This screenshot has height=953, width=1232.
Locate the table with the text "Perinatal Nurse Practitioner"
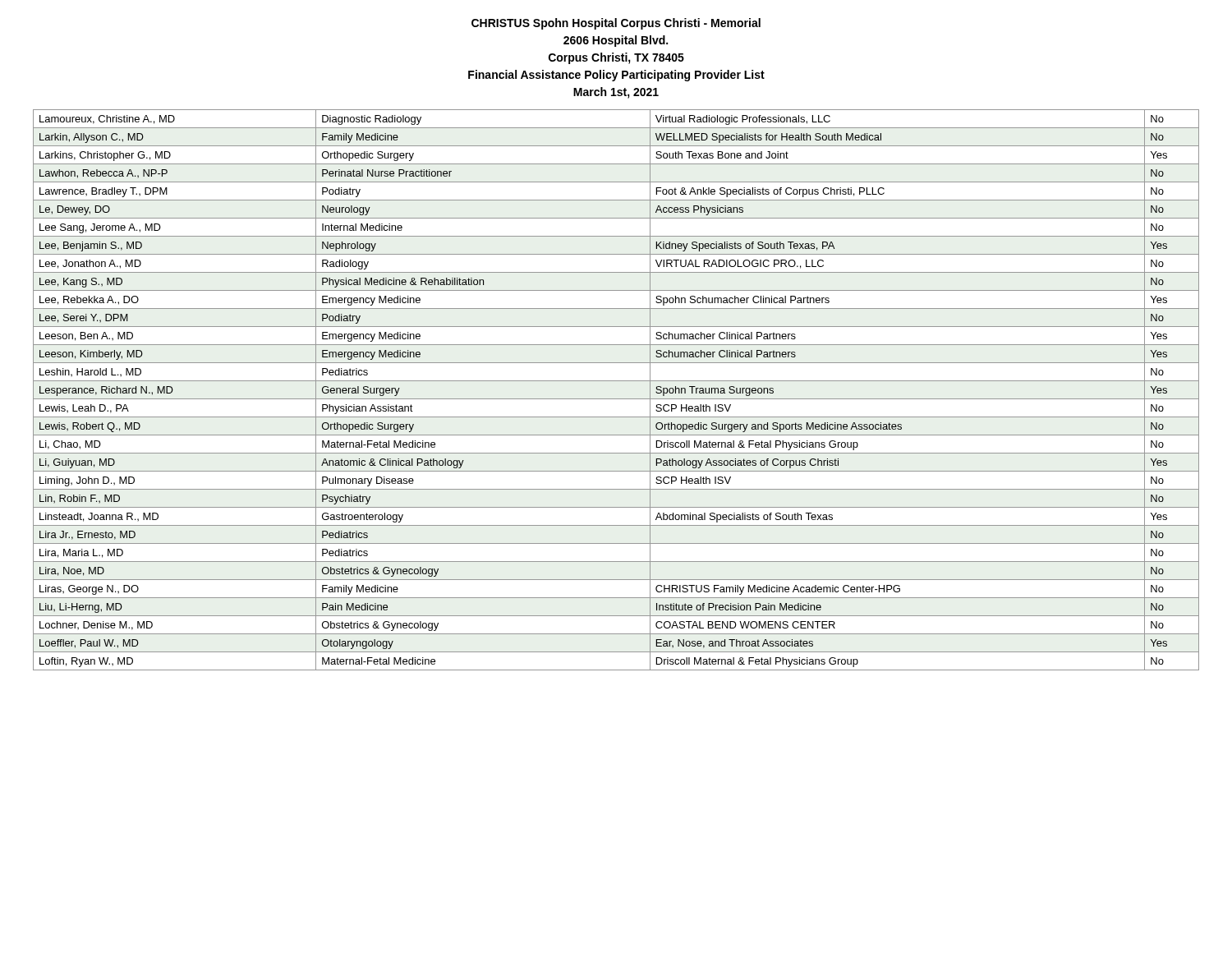tap(616, 390)
